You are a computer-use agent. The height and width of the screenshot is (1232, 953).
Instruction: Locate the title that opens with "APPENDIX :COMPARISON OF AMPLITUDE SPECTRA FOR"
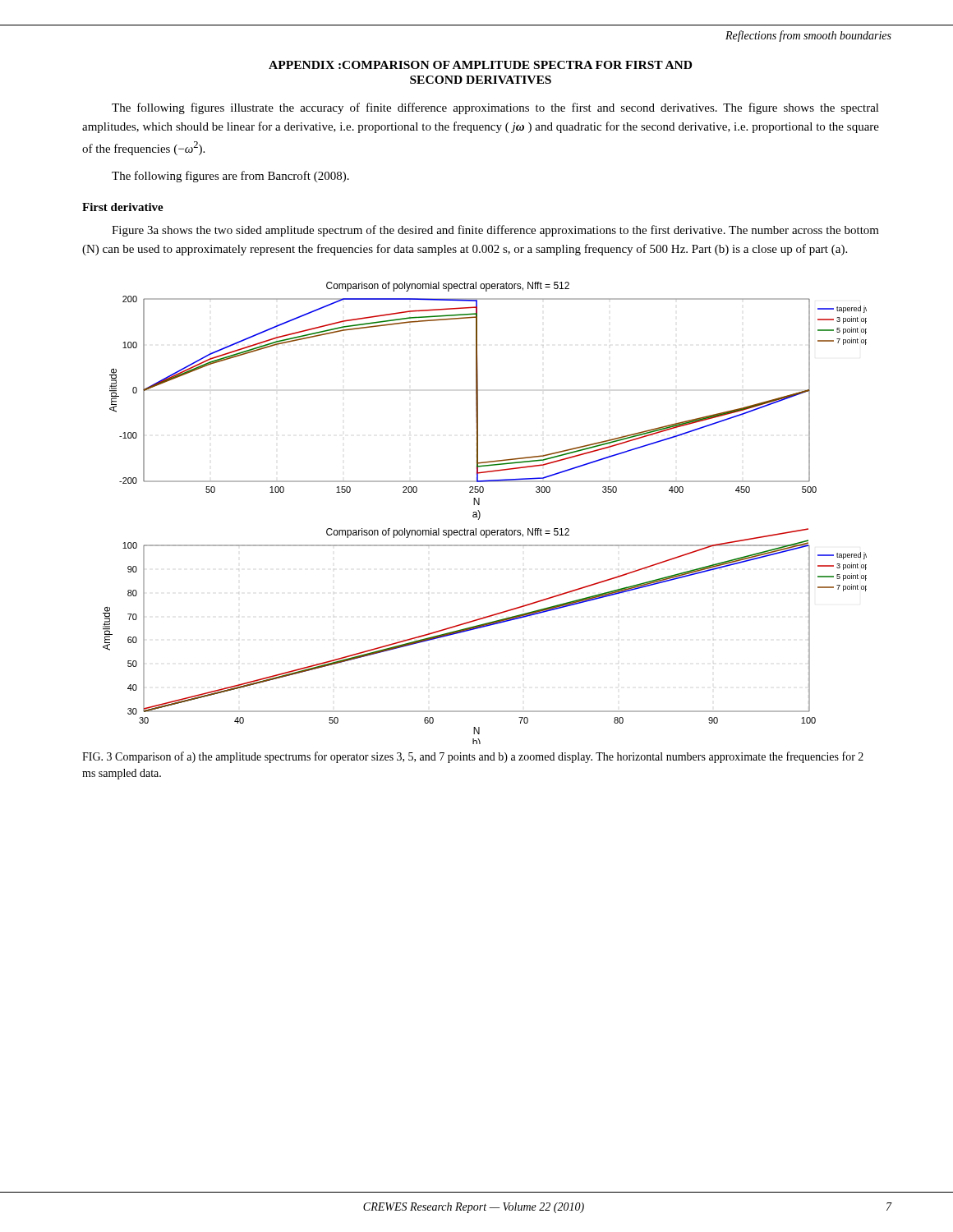pos(481,72)
